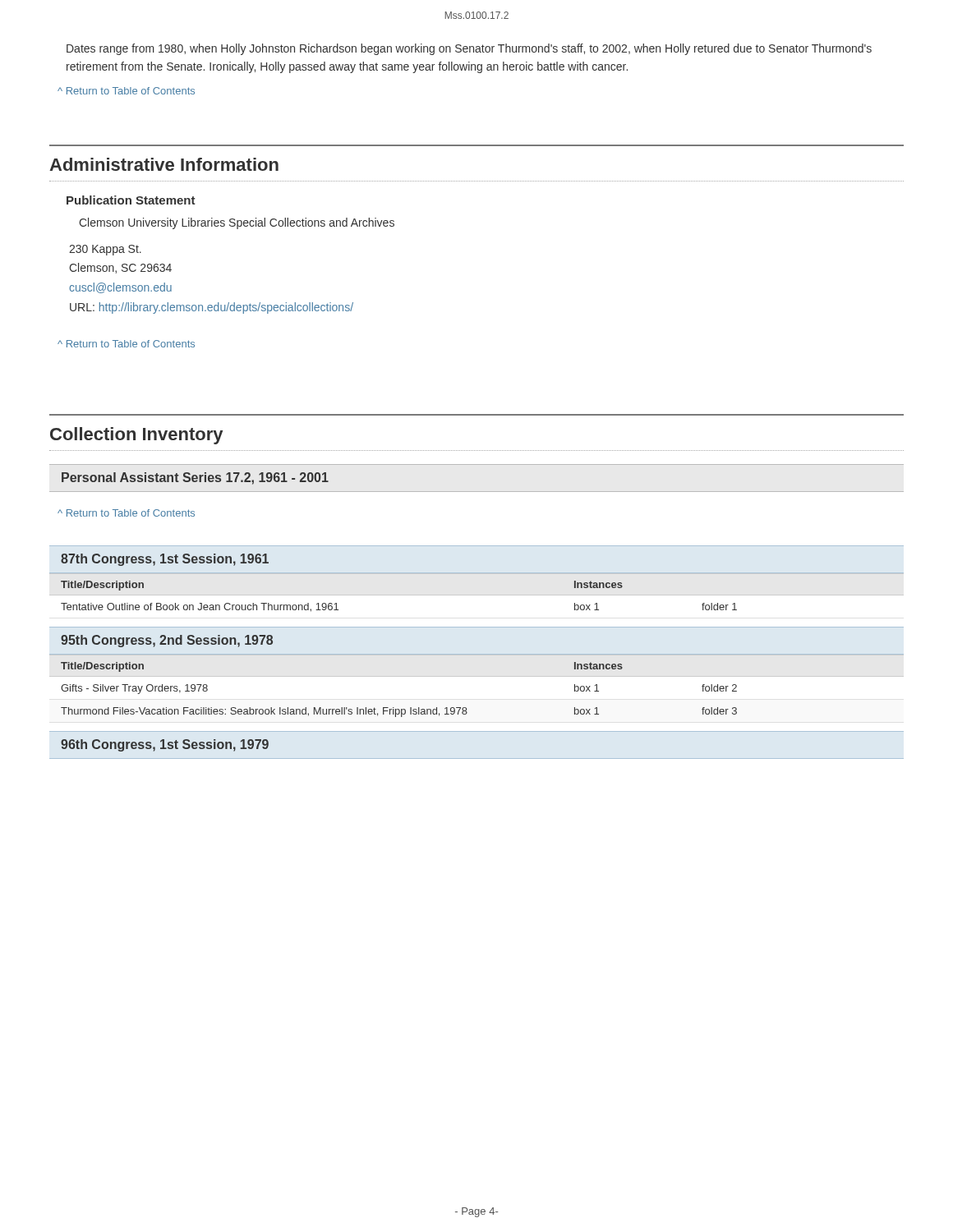The width and height of the screenshot is (953, 1232).
Task: Find the region starting "Dates range from 1980, when Holly Johnston Richardson"
Action: pyautogui.click(x=469, y=58)
